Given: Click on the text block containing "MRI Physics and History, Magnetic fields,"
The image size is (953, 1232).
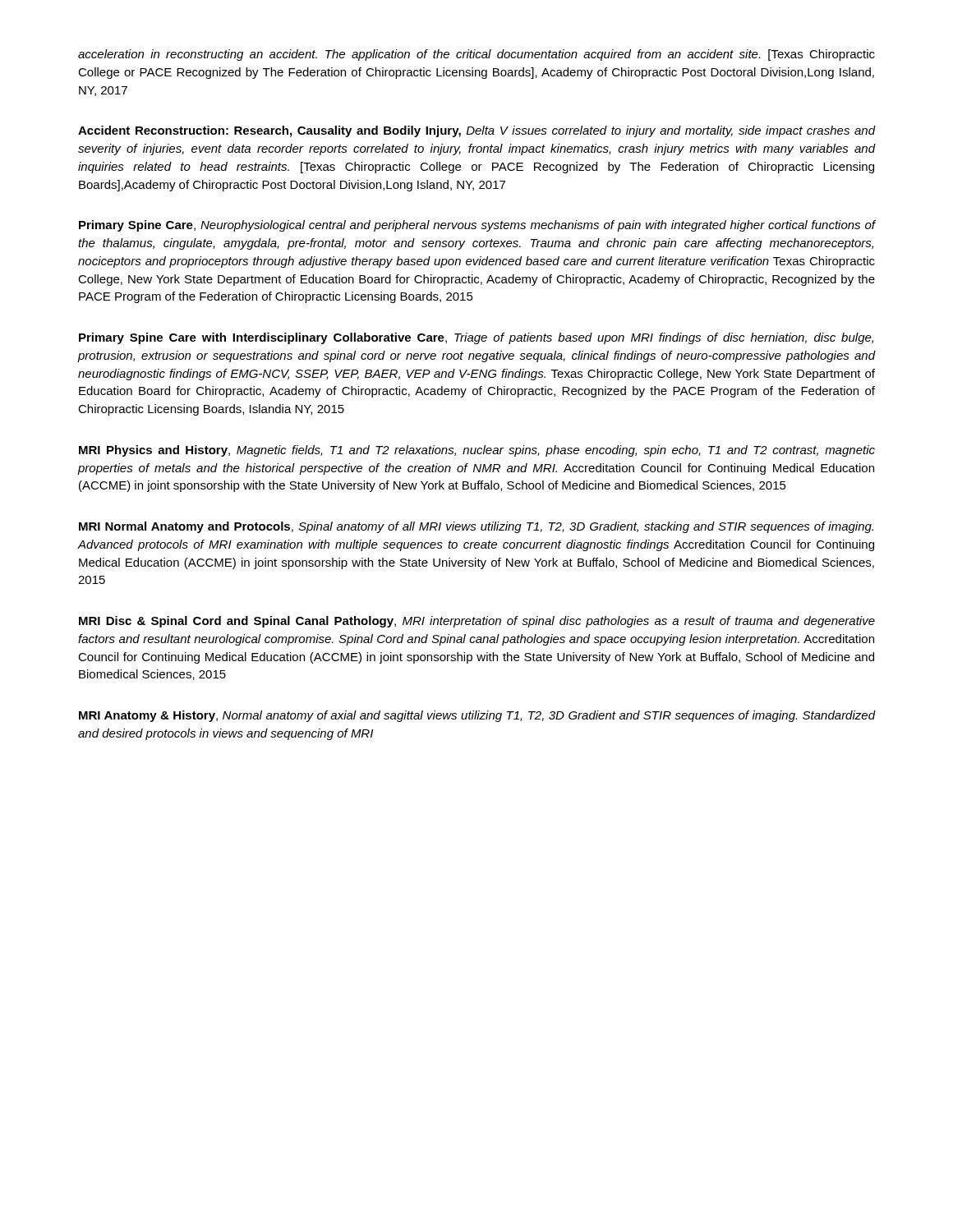Looking at the screenshot, I should point(476,468).
